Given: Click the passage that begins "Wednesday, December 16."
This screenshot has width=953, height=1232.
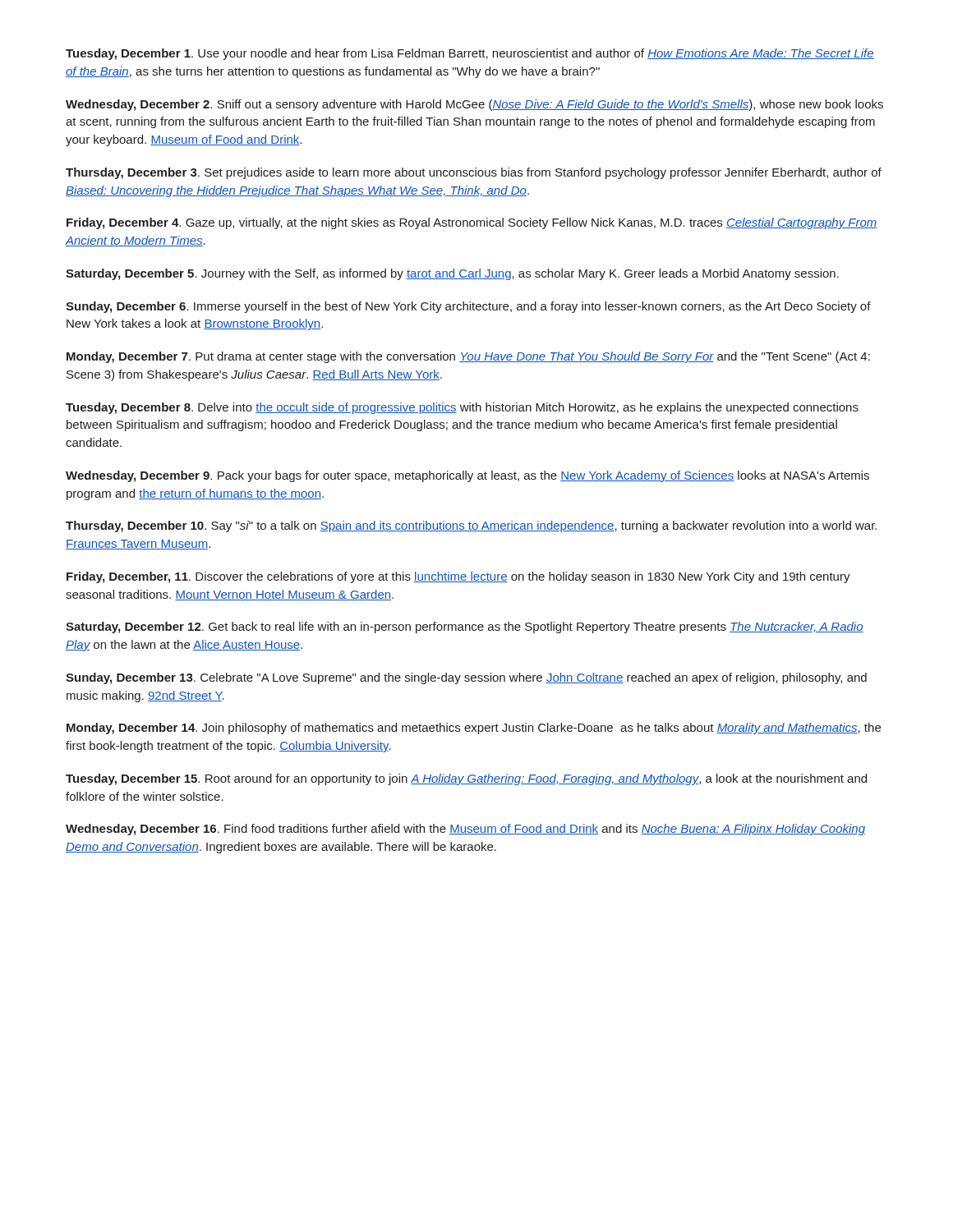Looking at the screenshot, I should pyautogui.click(x=465, y=837).
